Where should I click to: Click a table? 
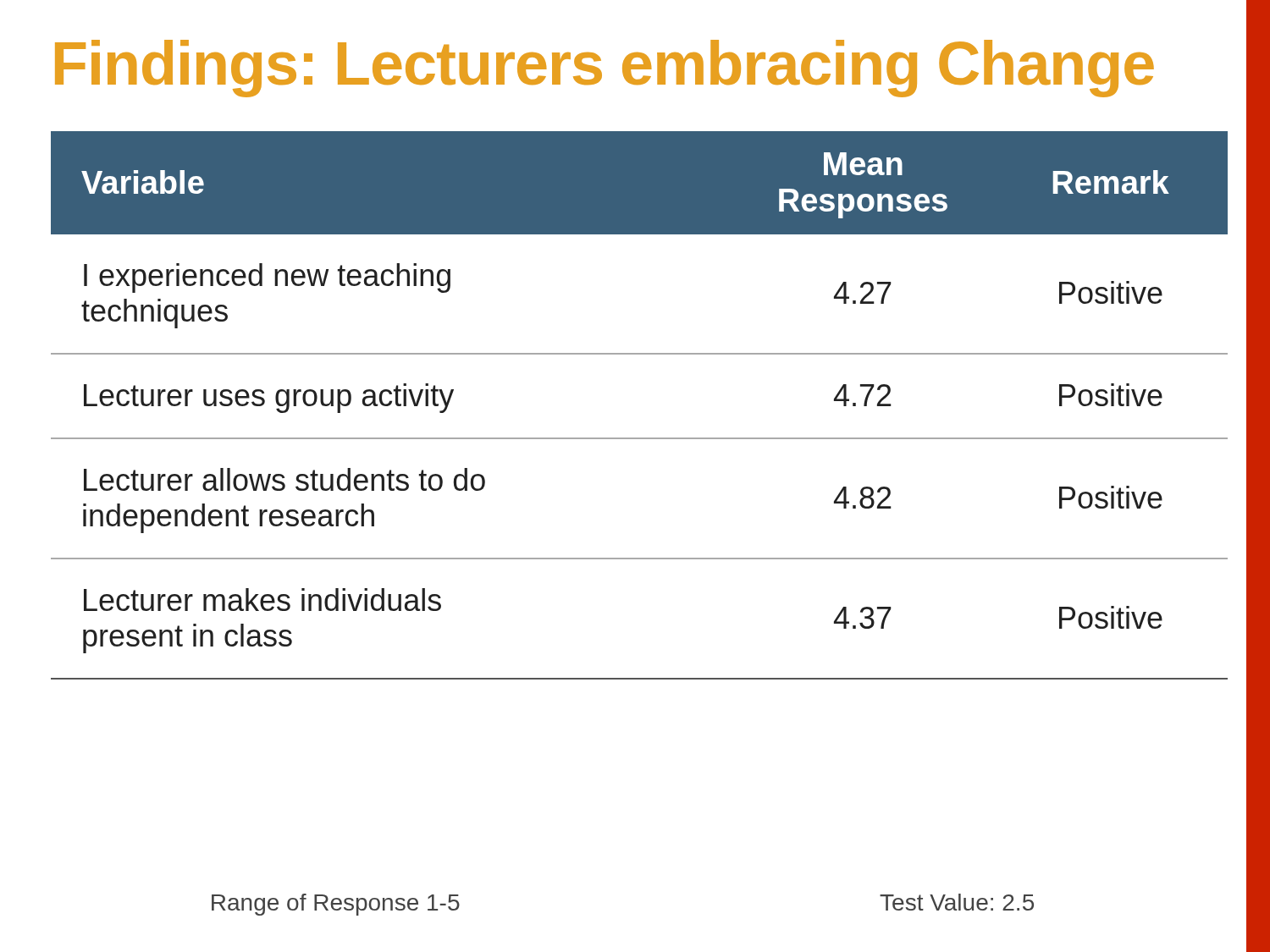[639, 405]
